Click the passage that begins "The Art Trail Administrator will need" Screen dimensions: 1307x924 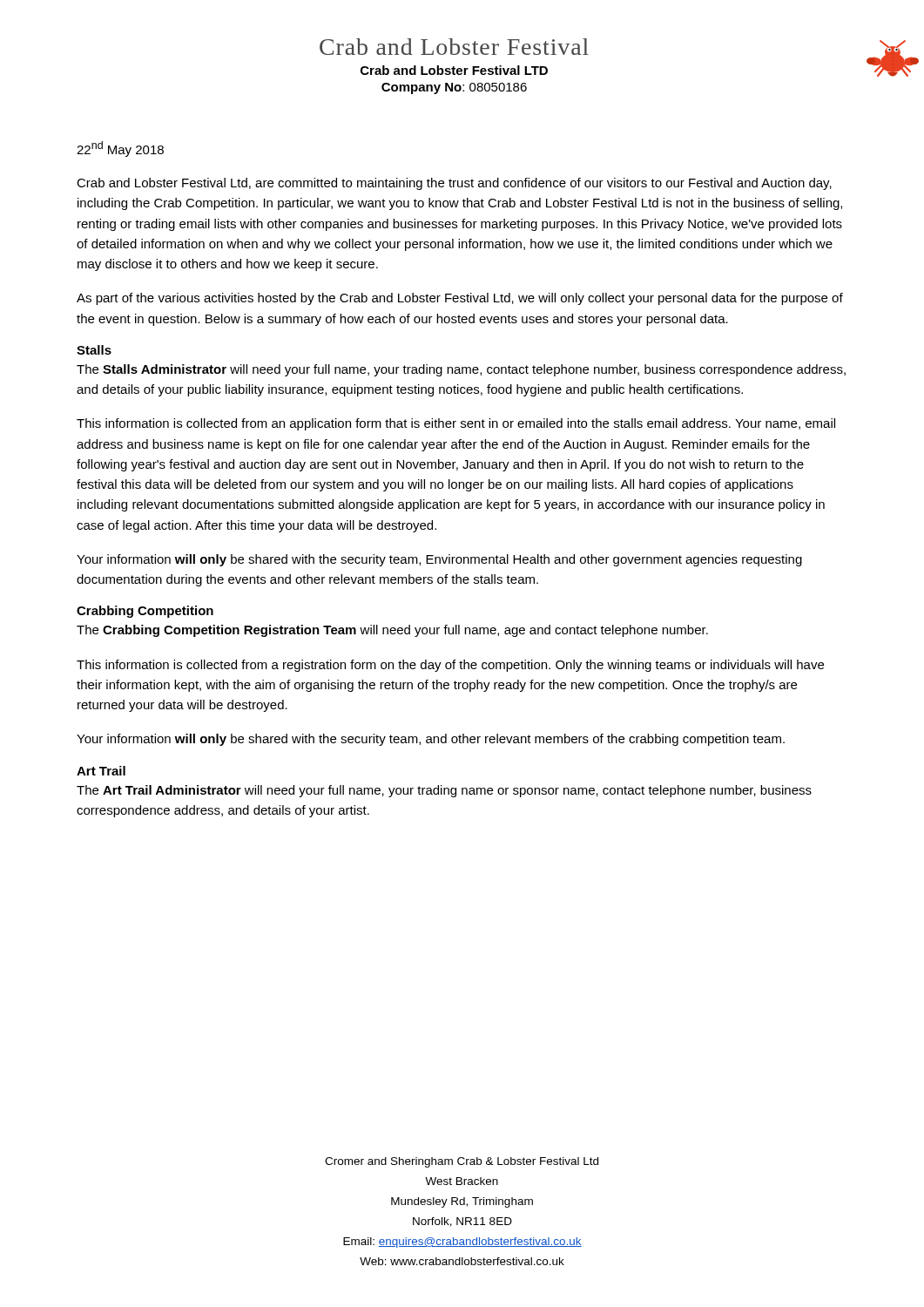[444, 800]
